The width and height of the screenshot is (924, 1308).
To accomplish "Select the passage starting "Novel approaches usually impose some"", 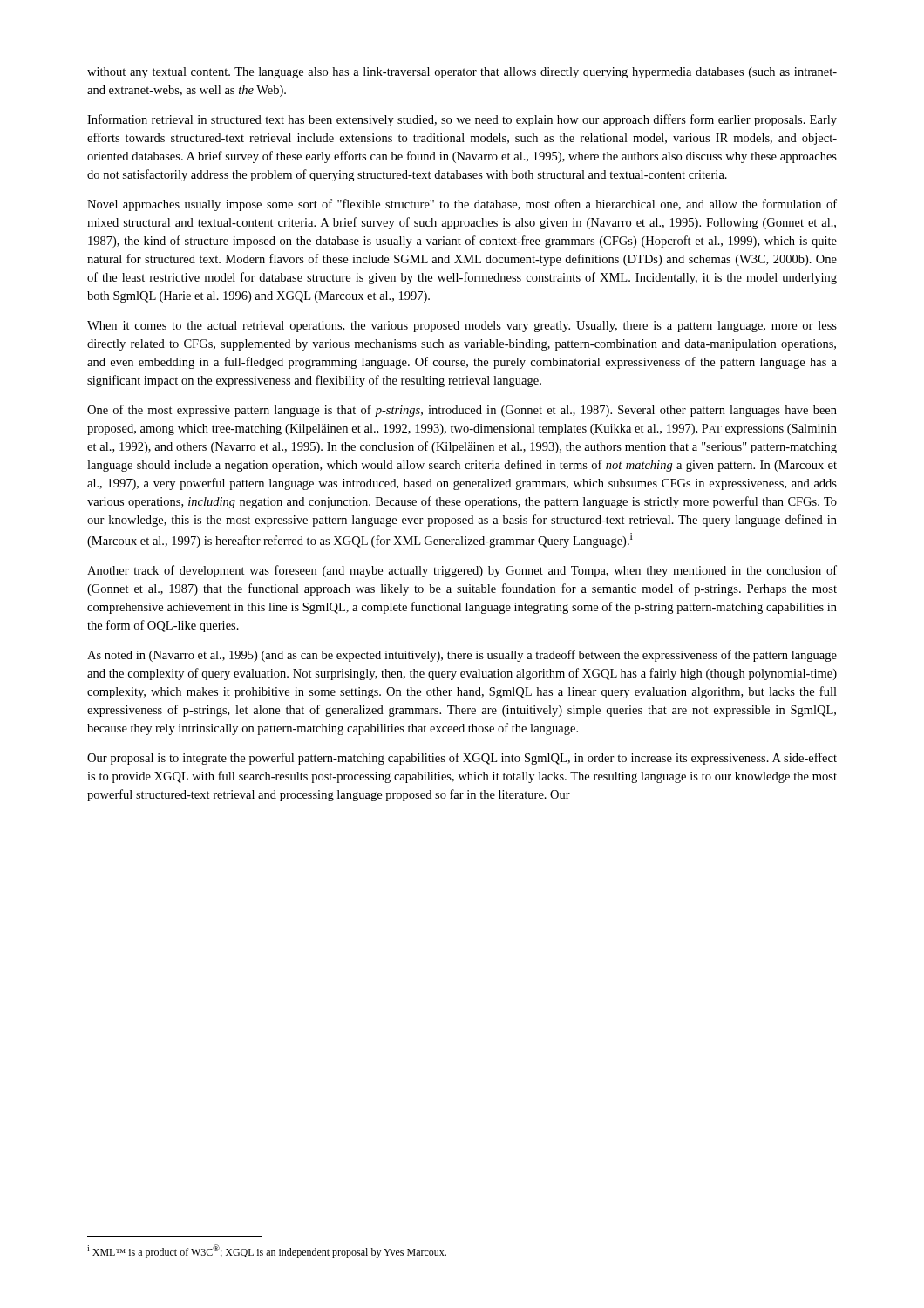I will tap(462, 250).
